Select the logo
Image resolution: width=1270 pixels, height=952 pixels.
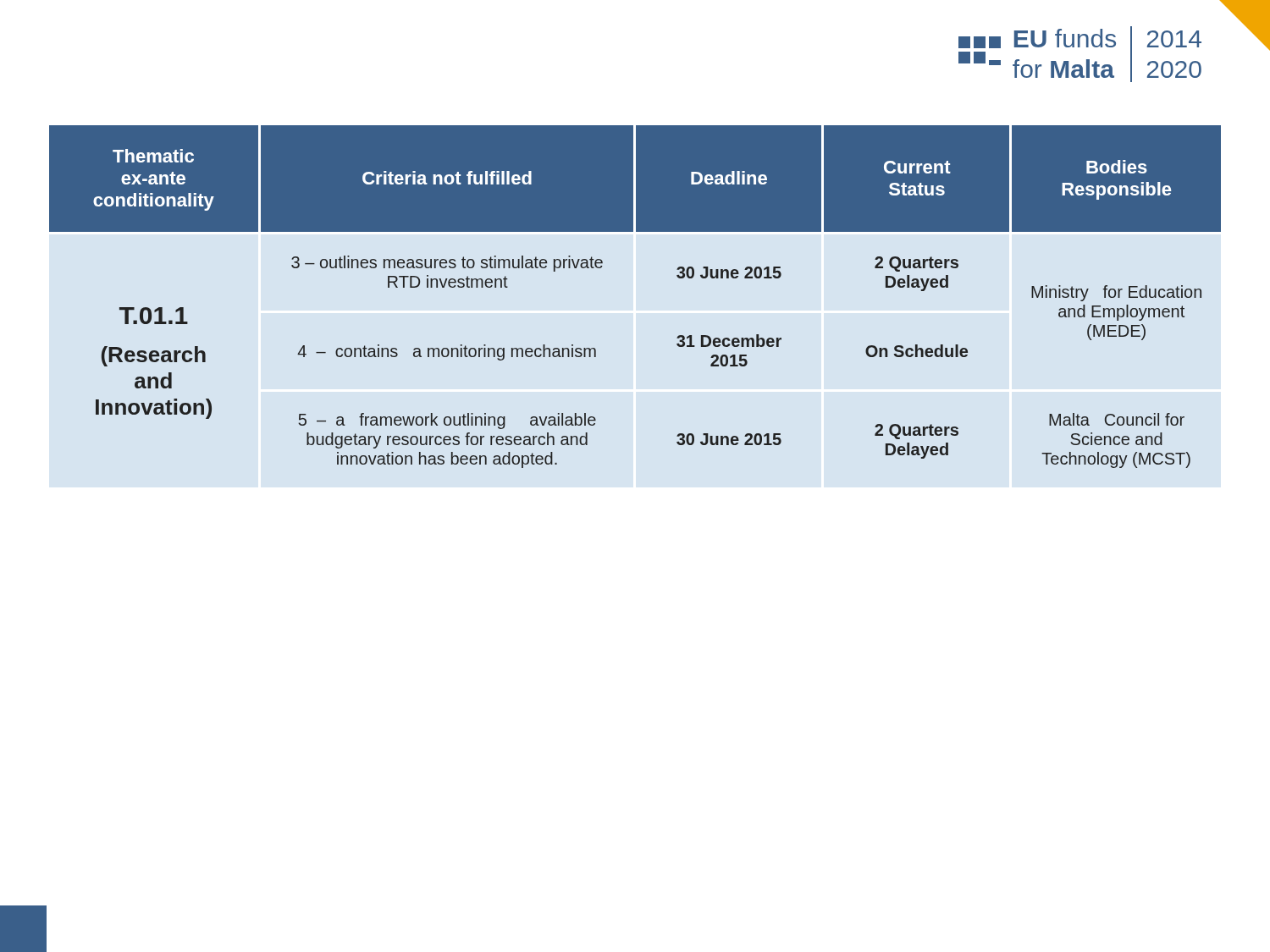pyautogui.click(x=1080, y=54)
